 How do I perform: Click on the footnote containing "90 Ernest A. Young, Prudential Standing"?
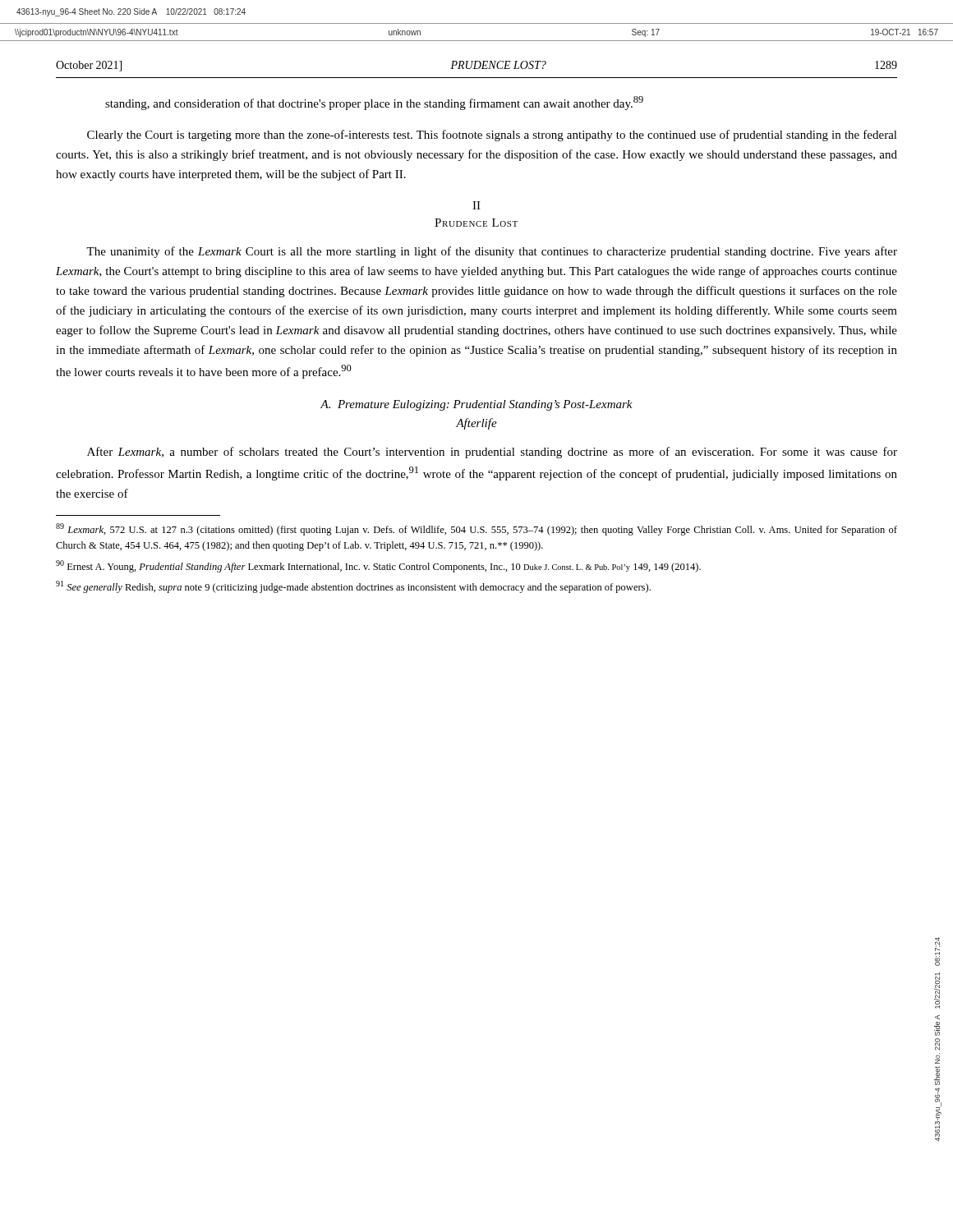coord(379,565)
